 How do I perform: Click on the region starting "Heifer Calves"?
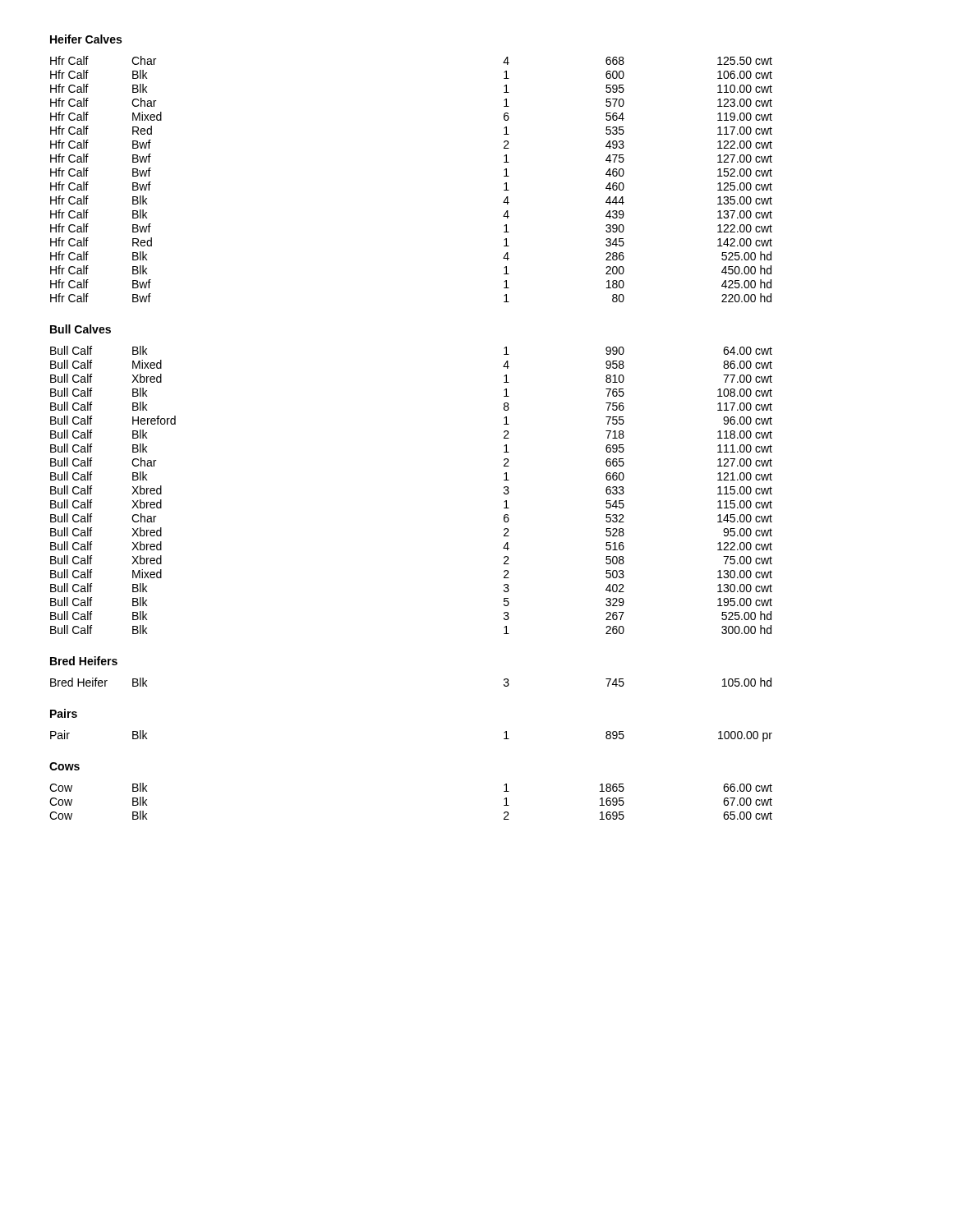86,39
